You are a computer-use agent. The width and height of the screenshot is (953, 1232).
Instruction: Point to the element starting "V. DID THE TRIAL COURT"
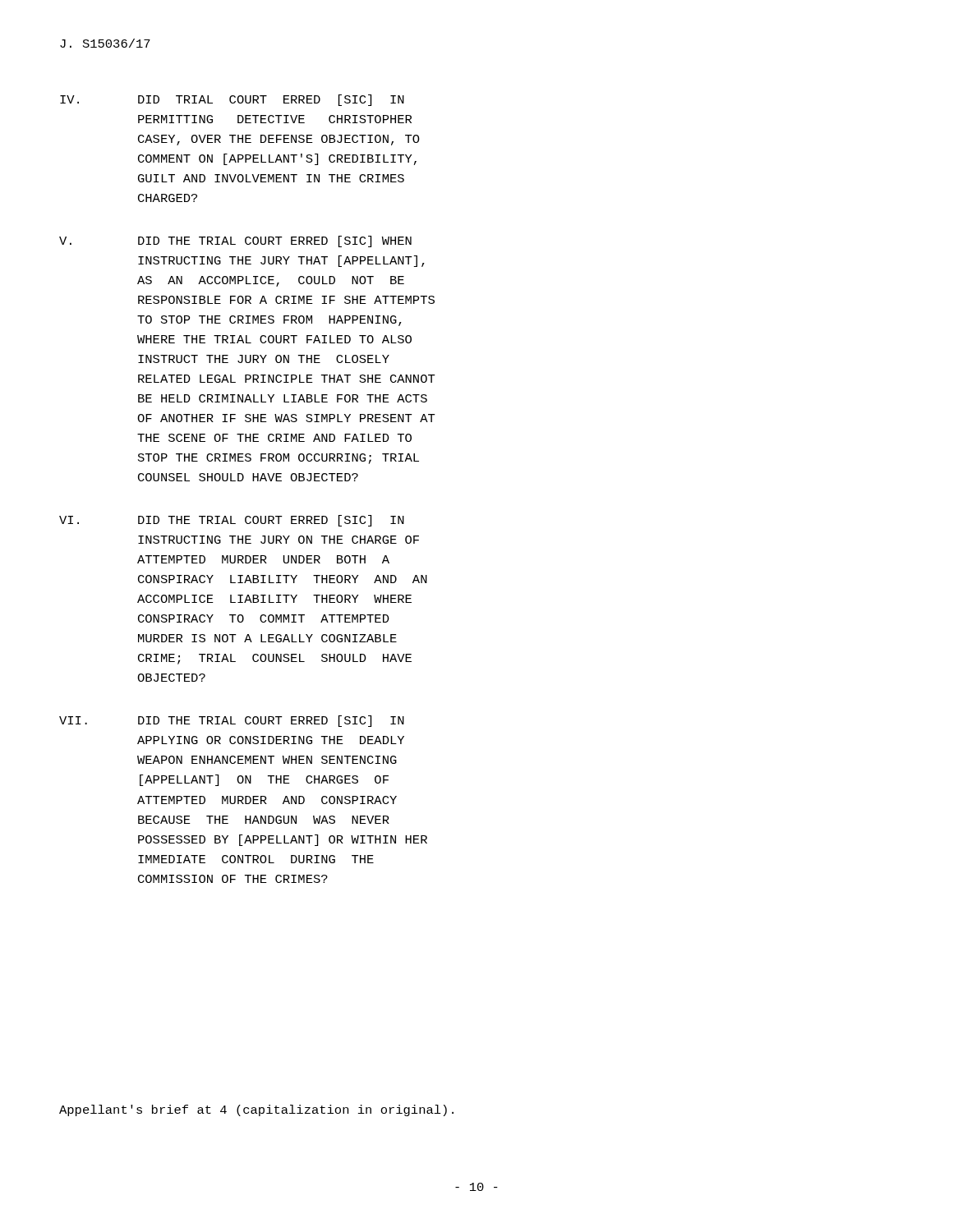[235, 241]
